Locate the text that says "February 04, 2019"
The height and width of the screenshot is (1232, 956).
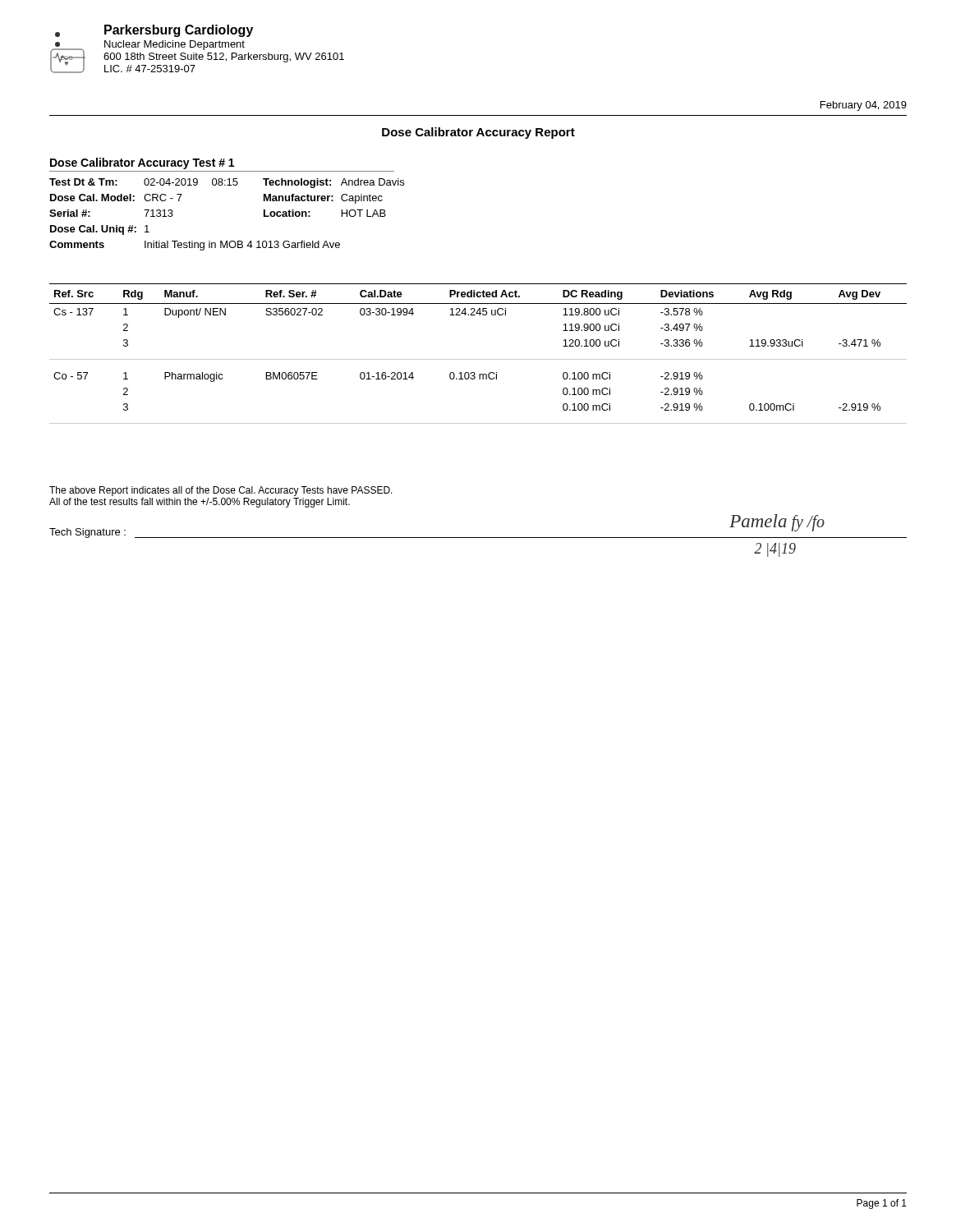tap(863, 105)
